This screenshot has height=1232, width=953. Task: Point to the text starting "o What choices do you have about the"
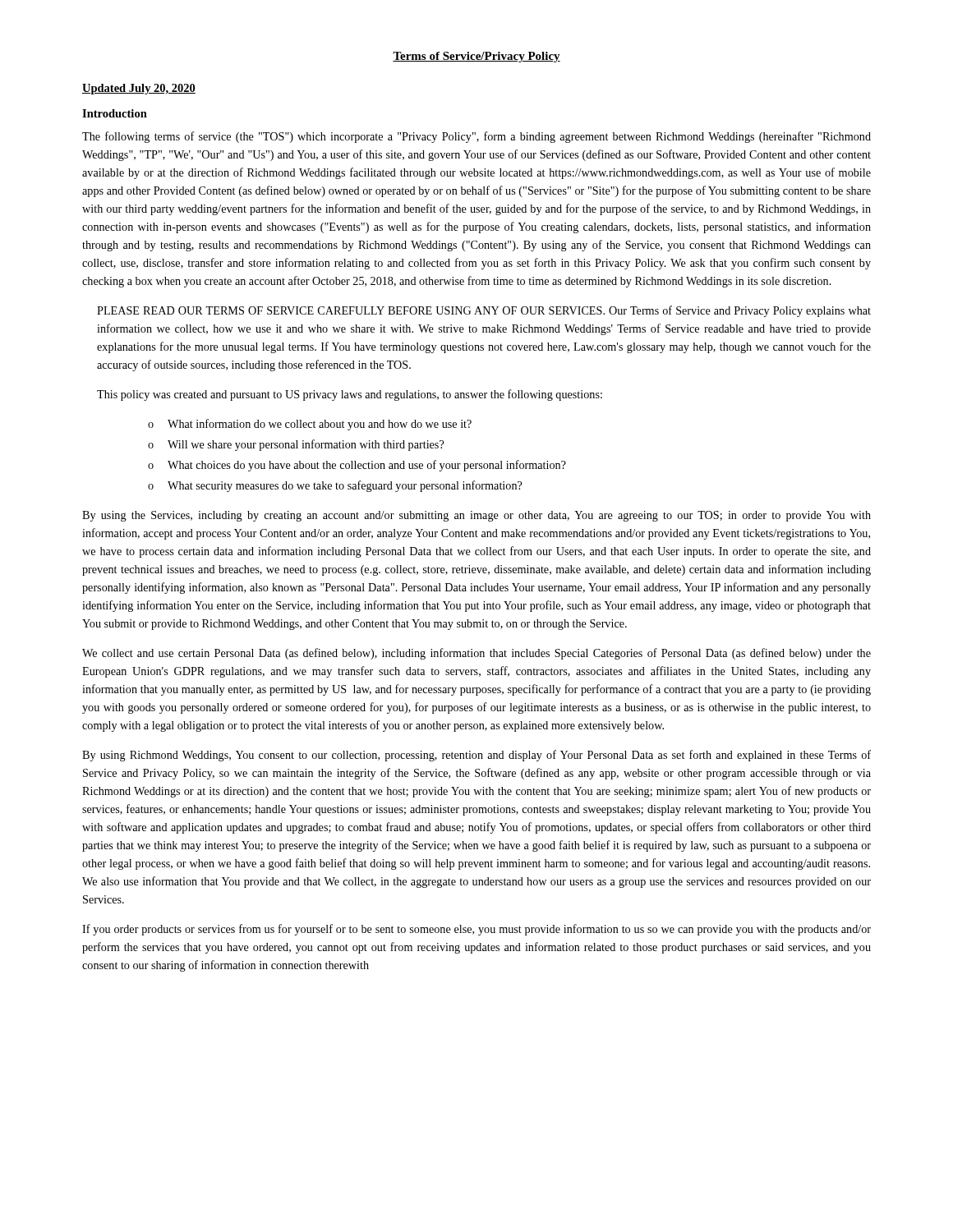click(x=357, y=465)
